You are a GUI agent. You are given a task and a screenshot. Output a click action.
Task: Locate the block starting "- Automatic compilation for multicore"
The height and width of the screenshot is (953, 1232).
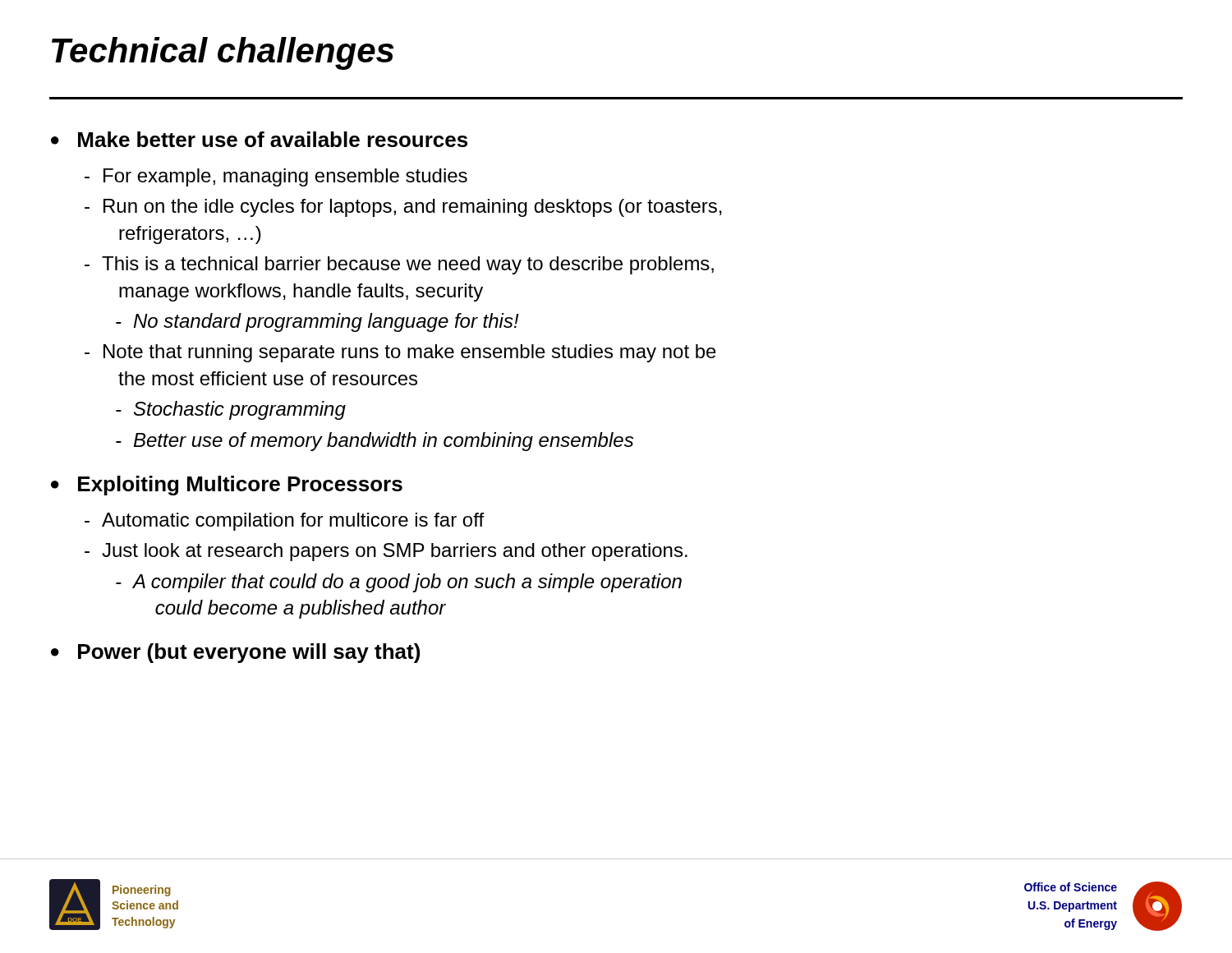coord(284,520)
